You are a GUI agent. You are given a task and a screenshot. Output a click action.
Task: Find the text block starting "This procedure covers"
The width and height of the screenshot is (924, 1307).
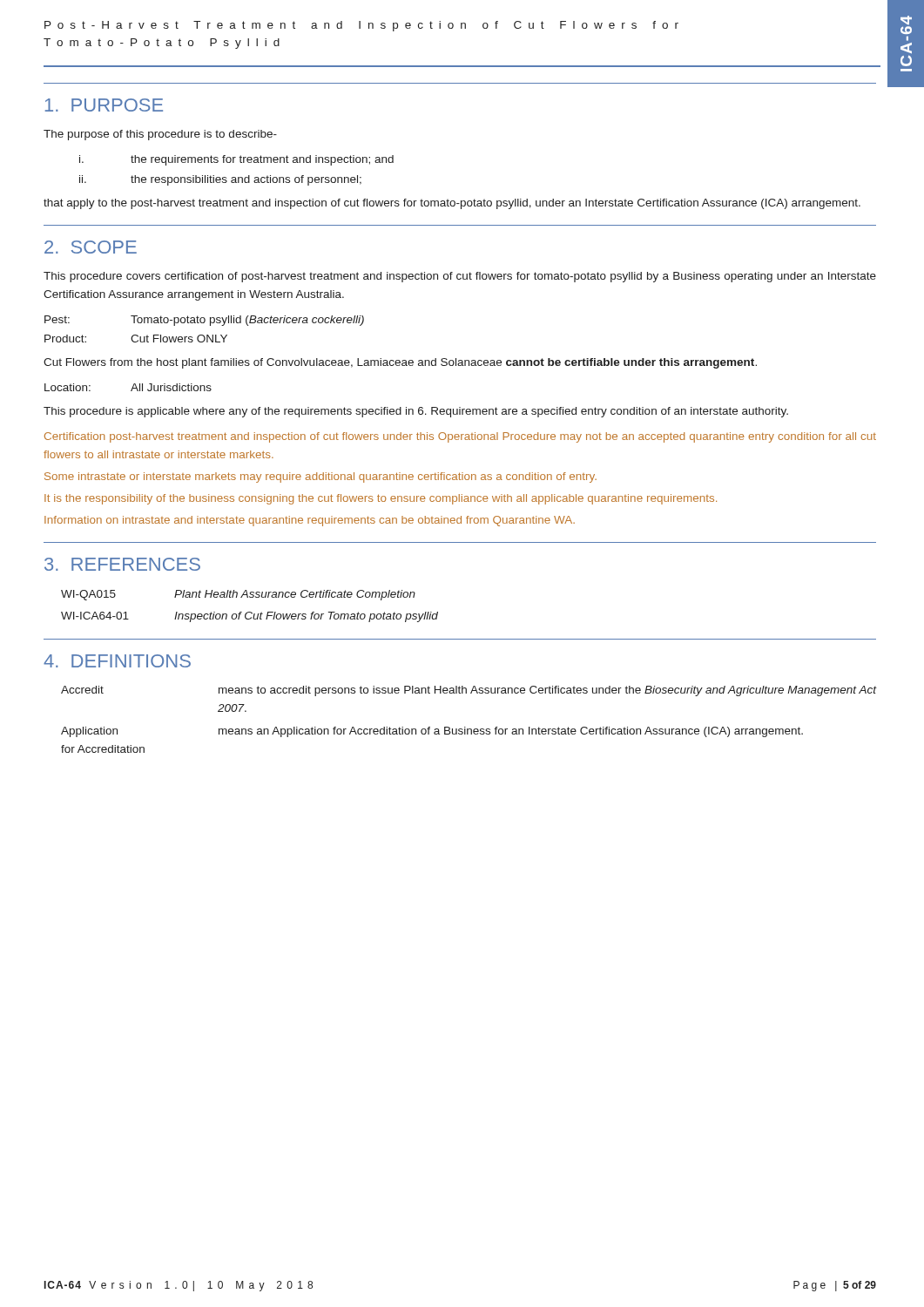pyautogui.click(x=460, y=286)
